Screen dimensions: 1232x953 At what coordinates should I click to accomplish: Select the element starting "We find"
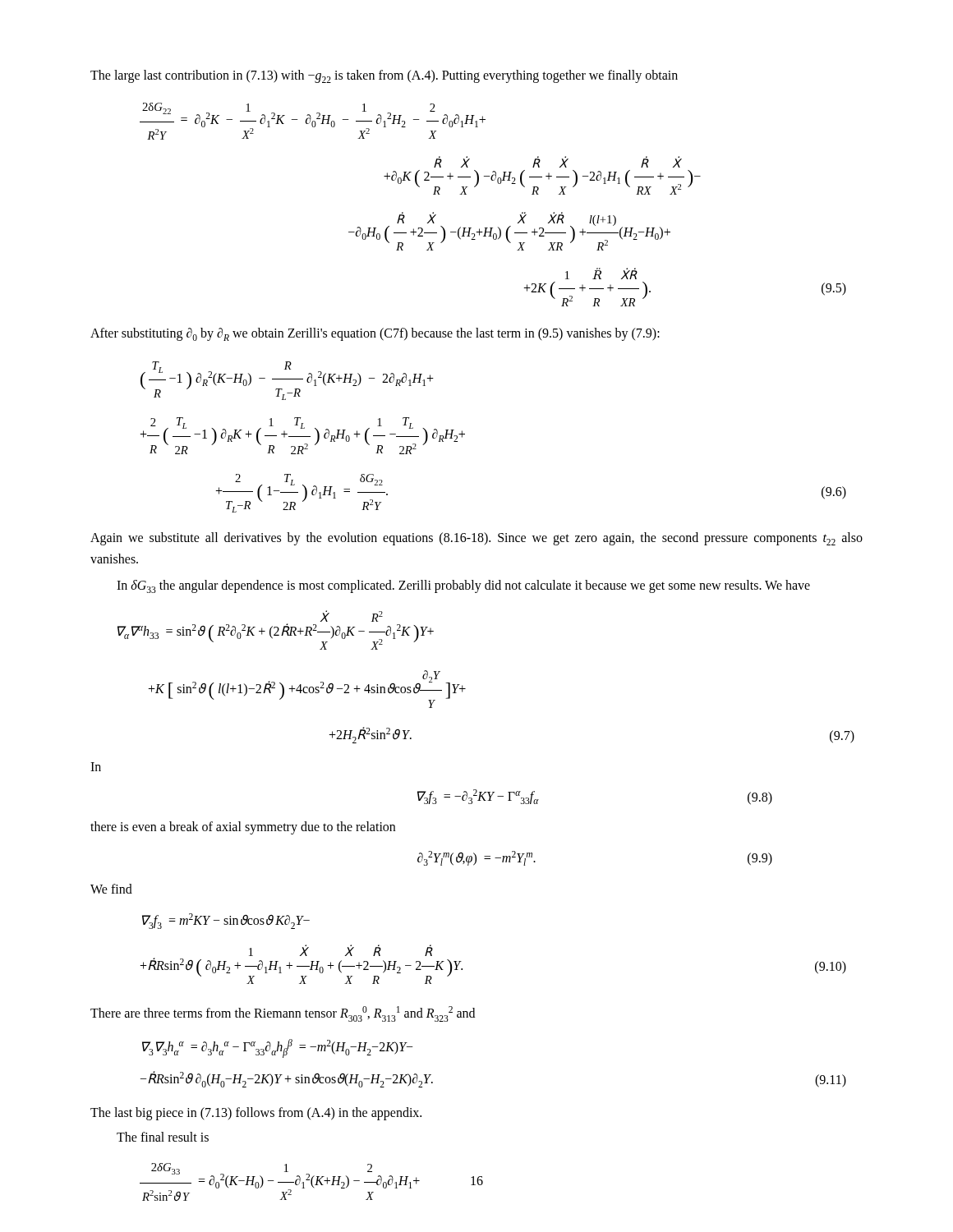pos(111,890)
